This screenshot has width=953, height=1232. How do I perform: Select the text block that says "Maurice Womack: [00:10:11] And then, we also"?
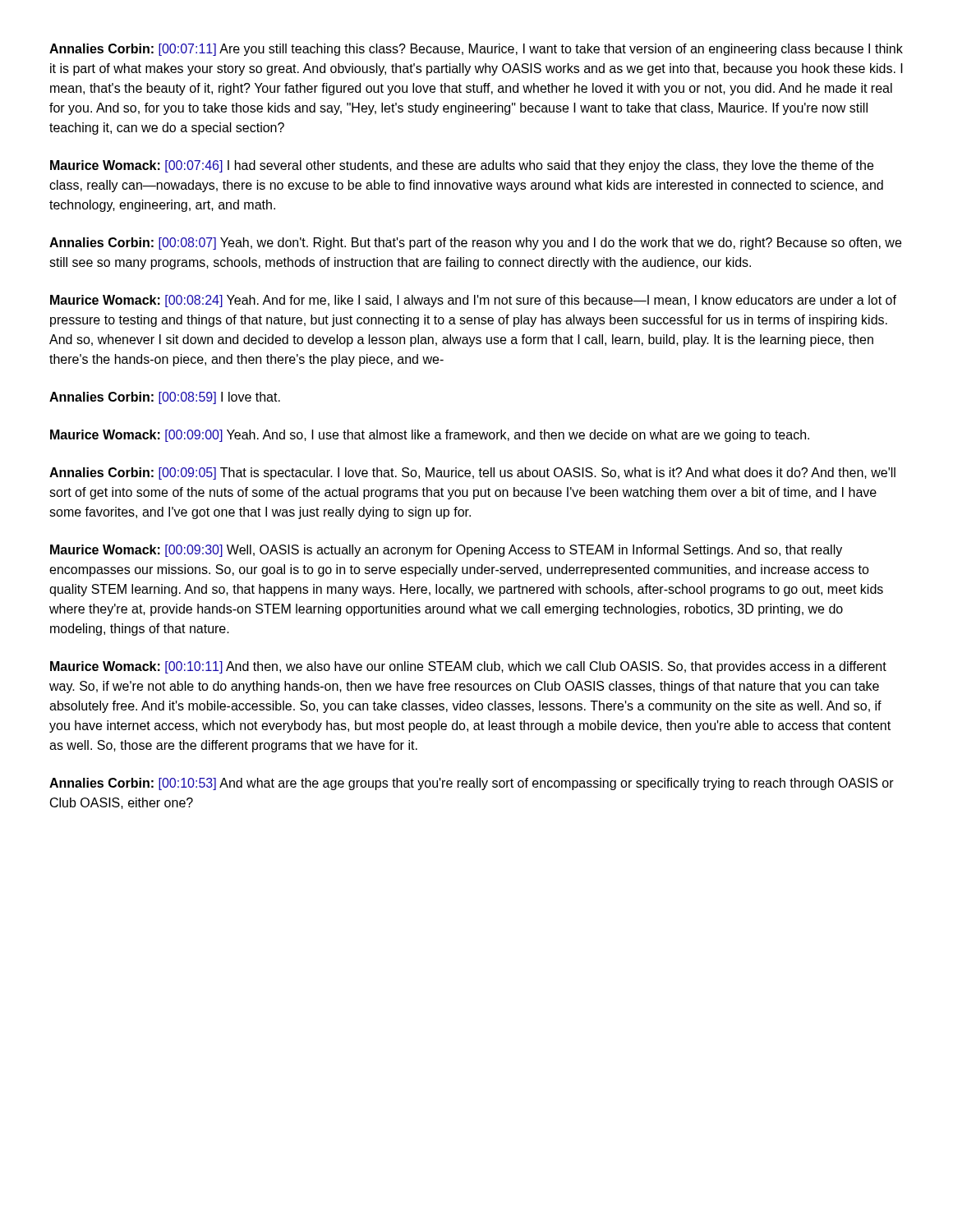470,706
